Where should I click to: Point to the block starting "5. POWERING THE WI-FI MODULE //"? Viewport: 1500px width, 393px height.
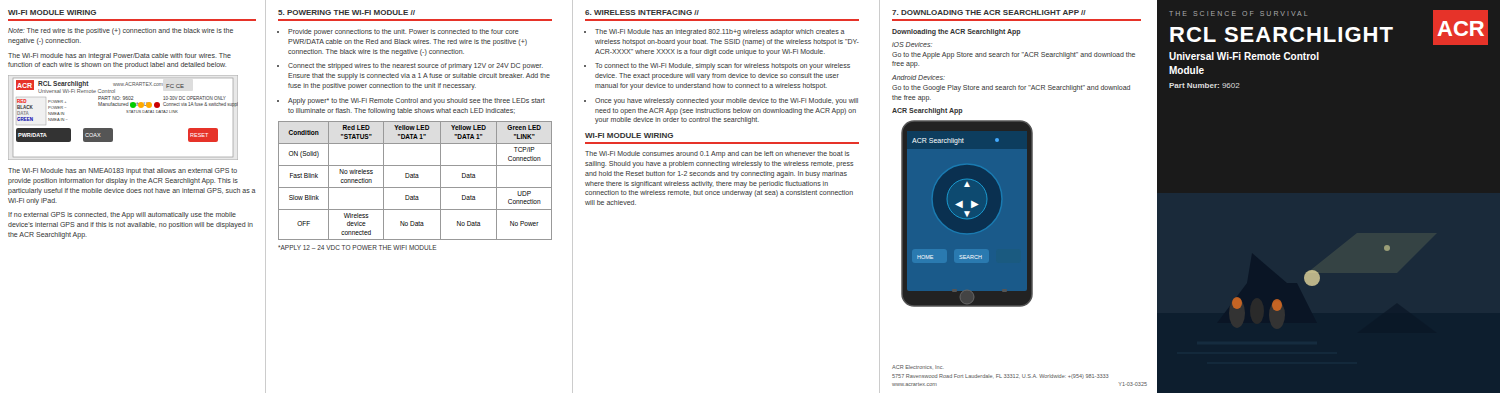coord(346,13)
